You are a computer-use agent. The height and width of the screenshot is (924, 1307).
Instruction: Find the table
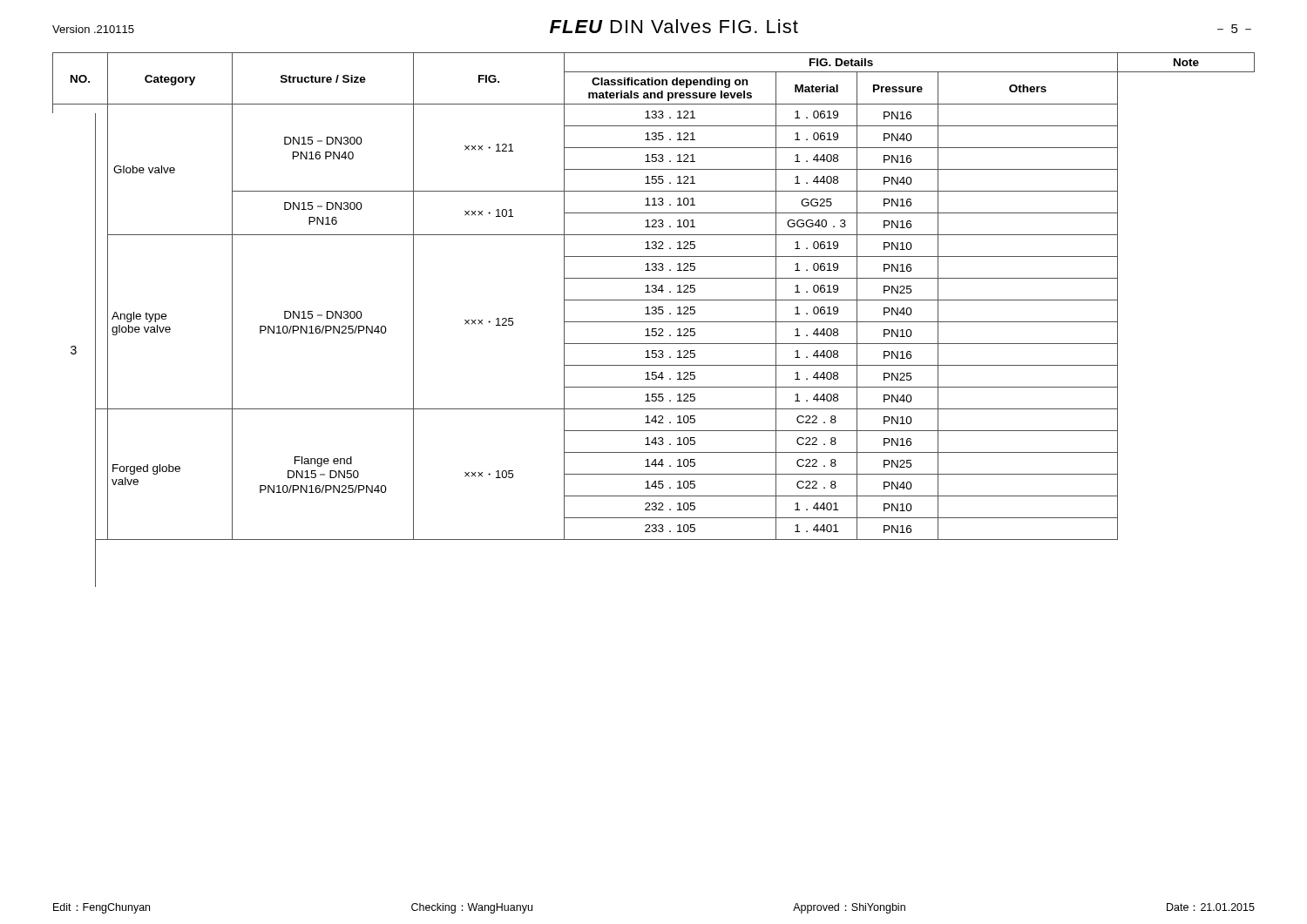[654, 466]
